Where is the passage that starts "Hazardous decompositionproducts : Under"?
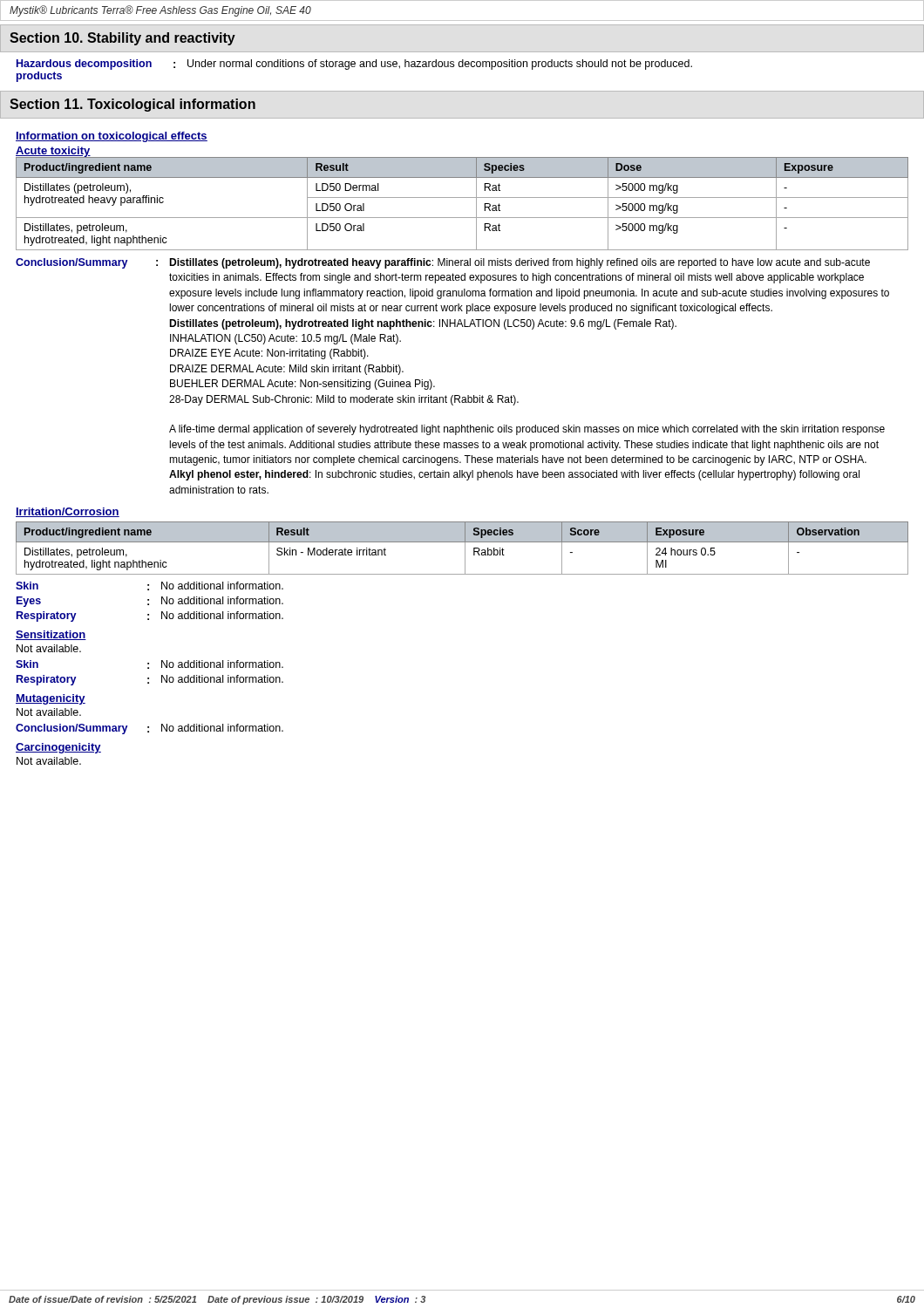The height and width of the screenshot is (1308, 924). point(462,70)
